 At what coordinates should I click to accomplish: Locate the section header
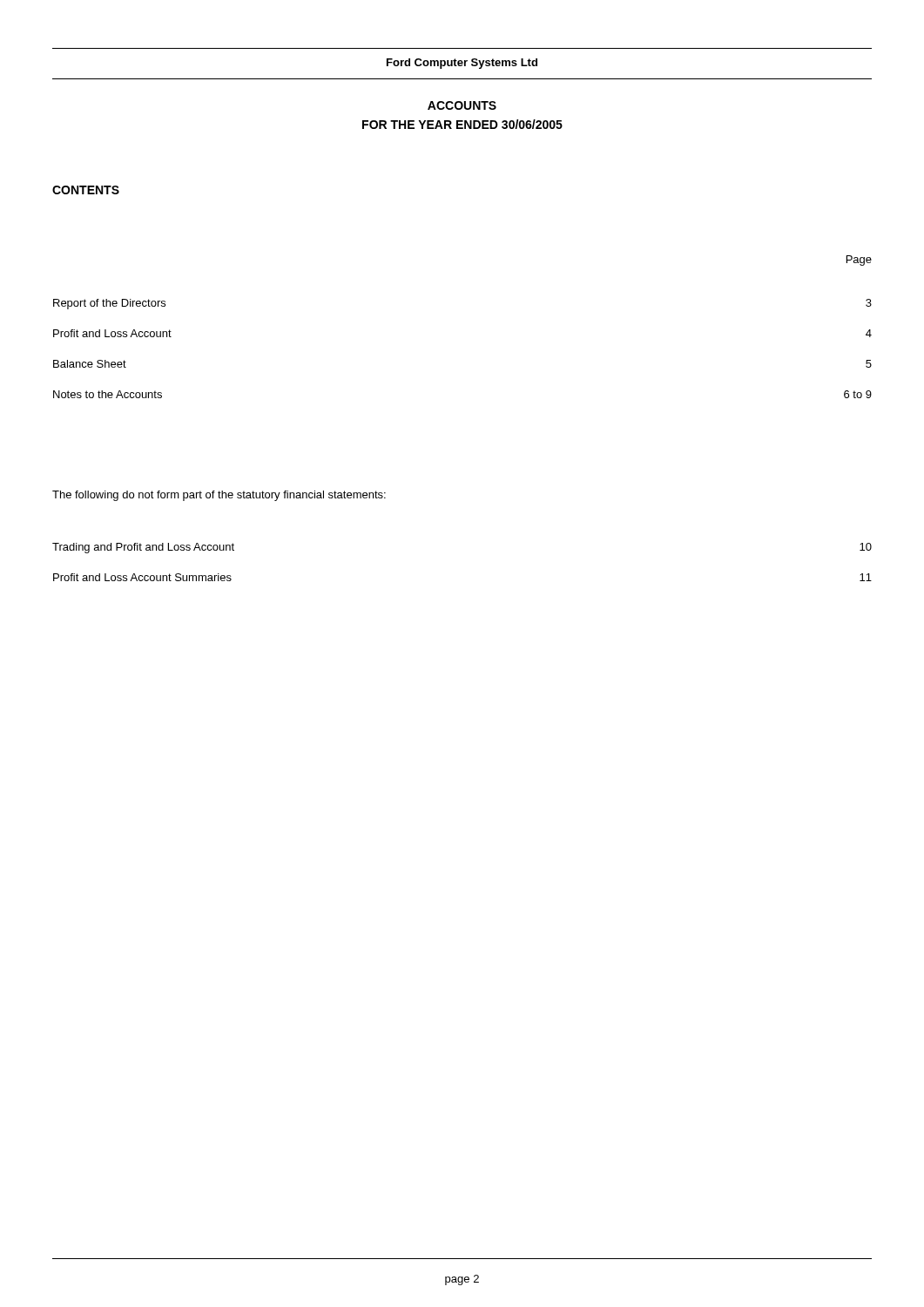point(86,190)
